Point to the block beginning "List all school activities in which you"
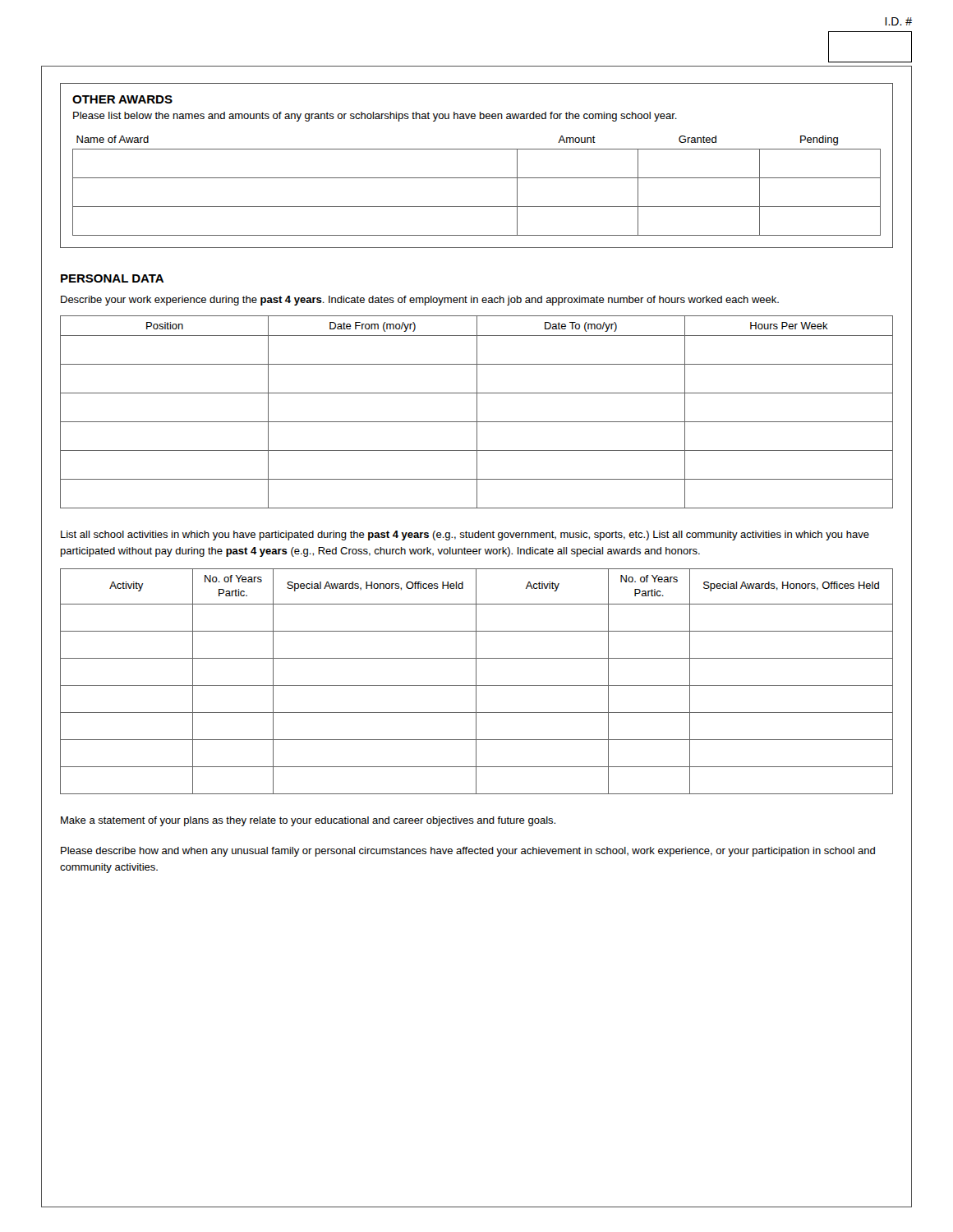The image size is (953, 1232). [x=465, y=542]
